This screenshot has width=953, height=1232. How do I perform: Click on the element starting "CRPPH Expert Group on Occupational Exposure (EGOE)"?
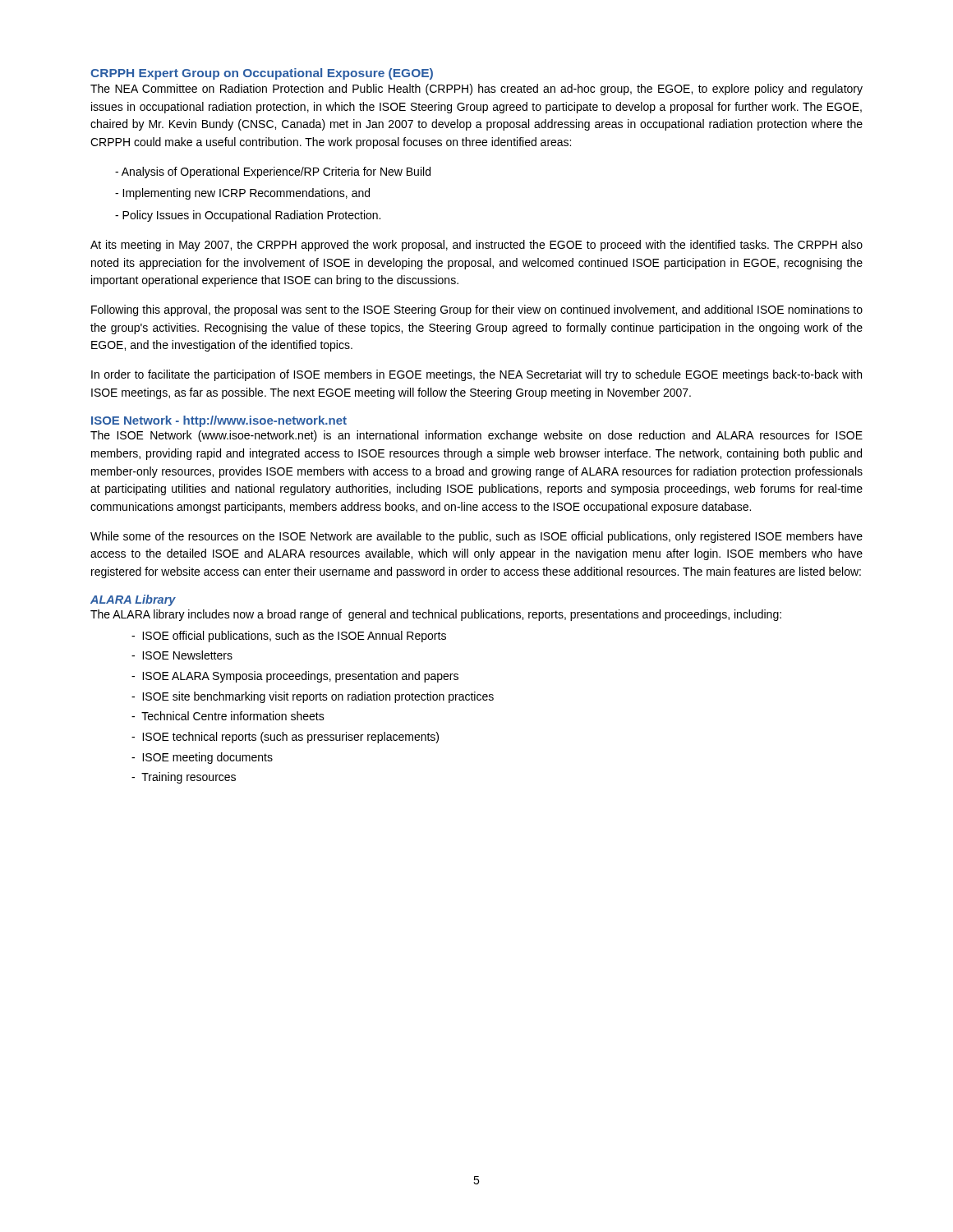click(262, 73)
